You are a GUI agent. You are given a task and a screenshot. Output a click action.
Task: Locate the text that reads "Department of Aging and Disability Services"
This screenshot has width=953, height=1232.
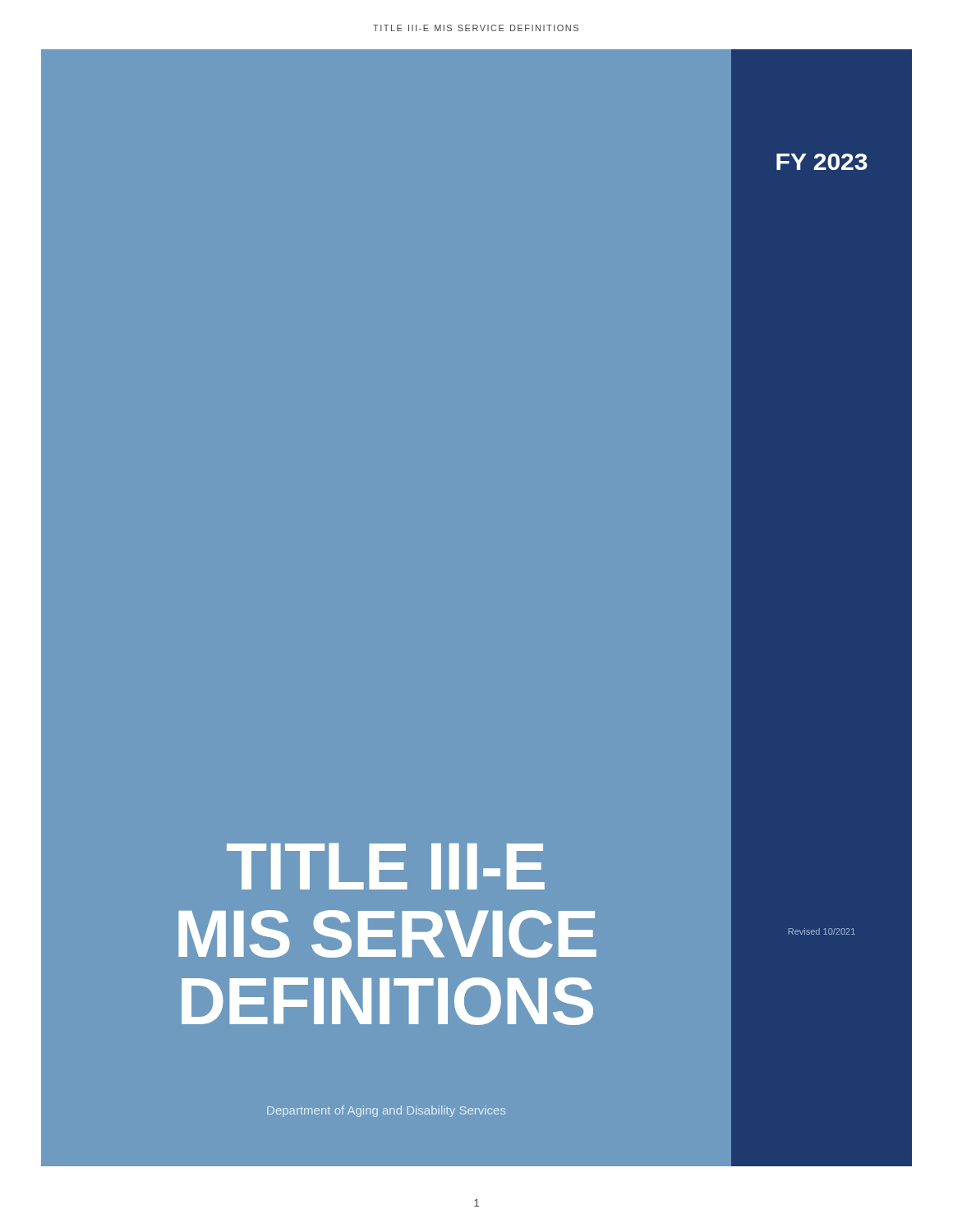(x=386, y=1110)
